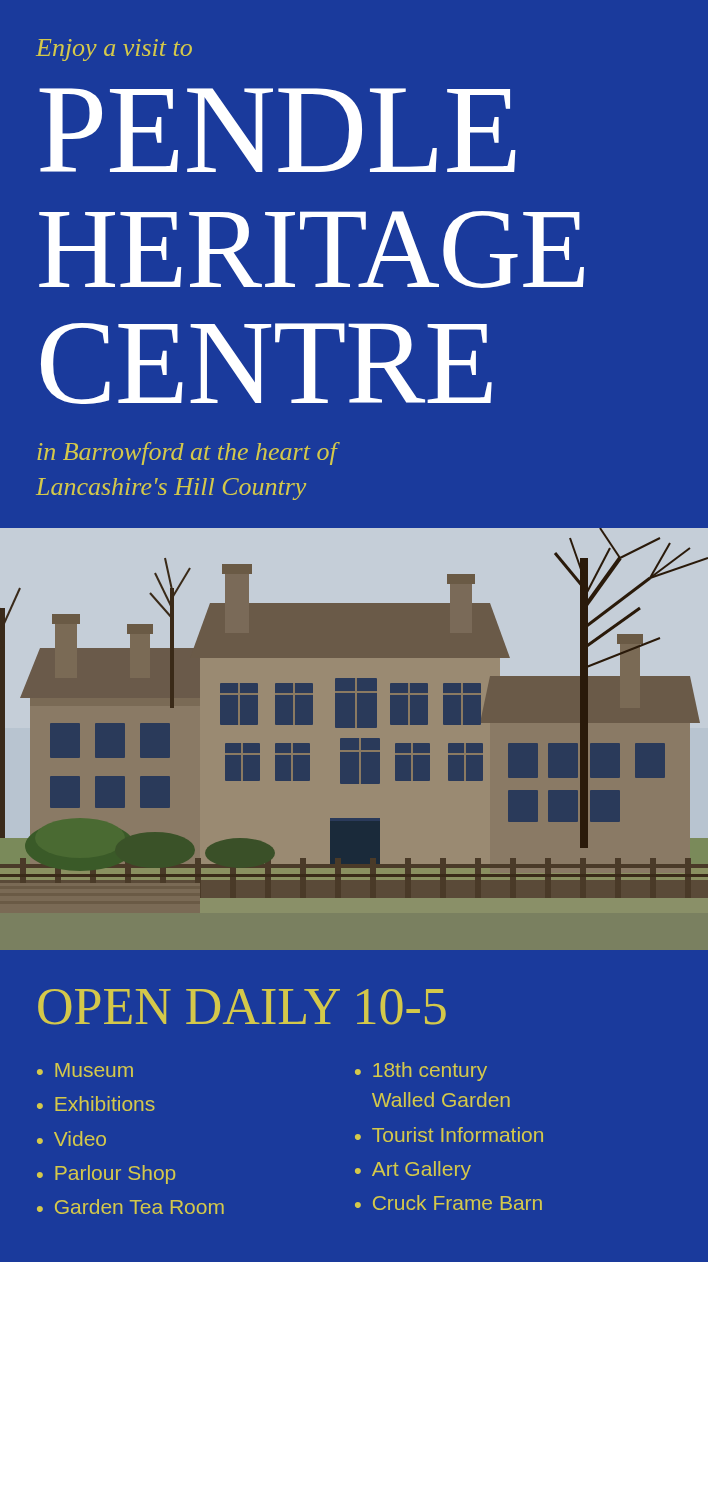Click on the block starting "• Museum"
708x1500 pixels.
85,1072
